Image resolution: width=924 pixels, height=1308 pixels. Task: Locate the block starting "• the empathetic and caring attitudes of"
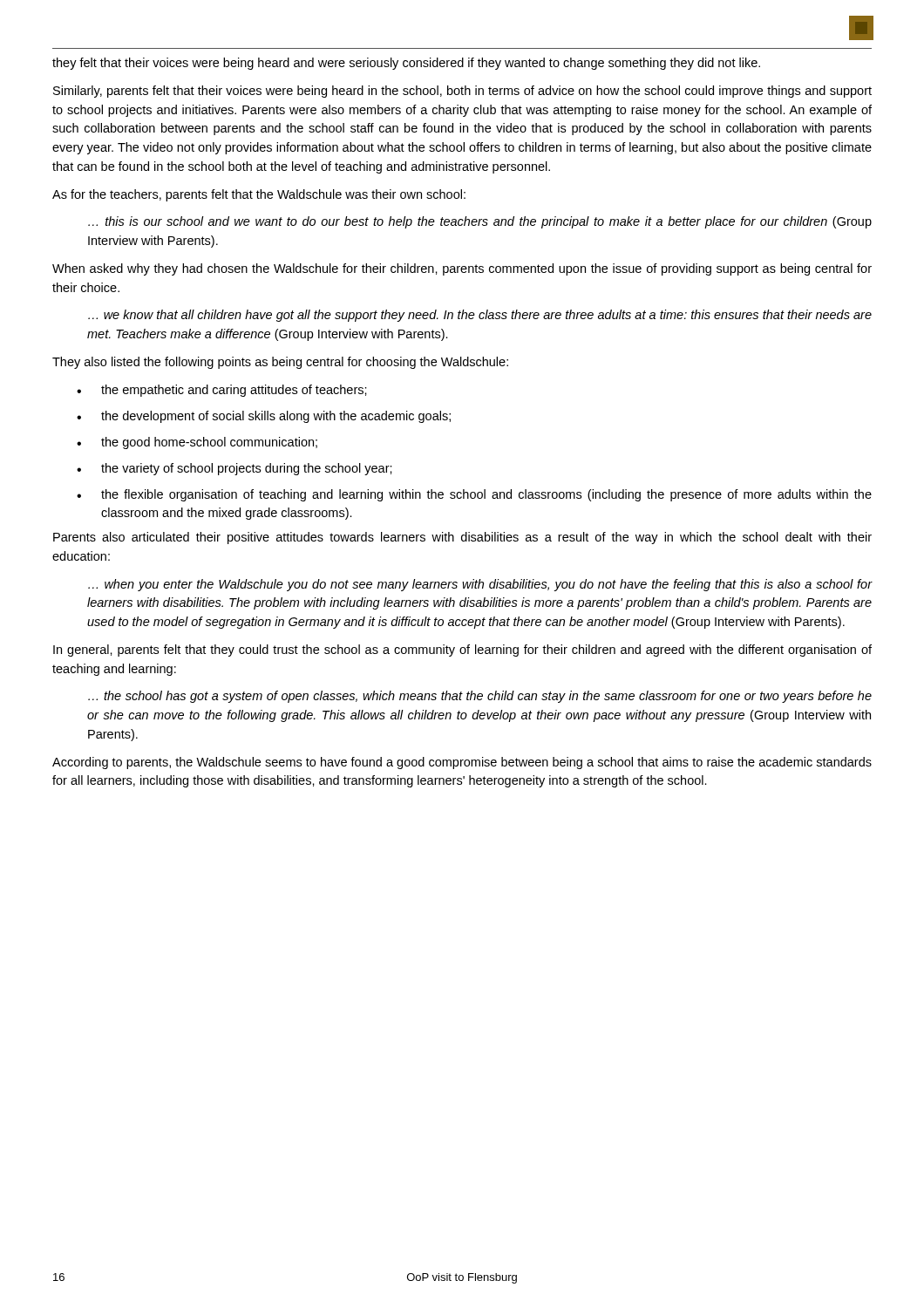pos(222,391)
